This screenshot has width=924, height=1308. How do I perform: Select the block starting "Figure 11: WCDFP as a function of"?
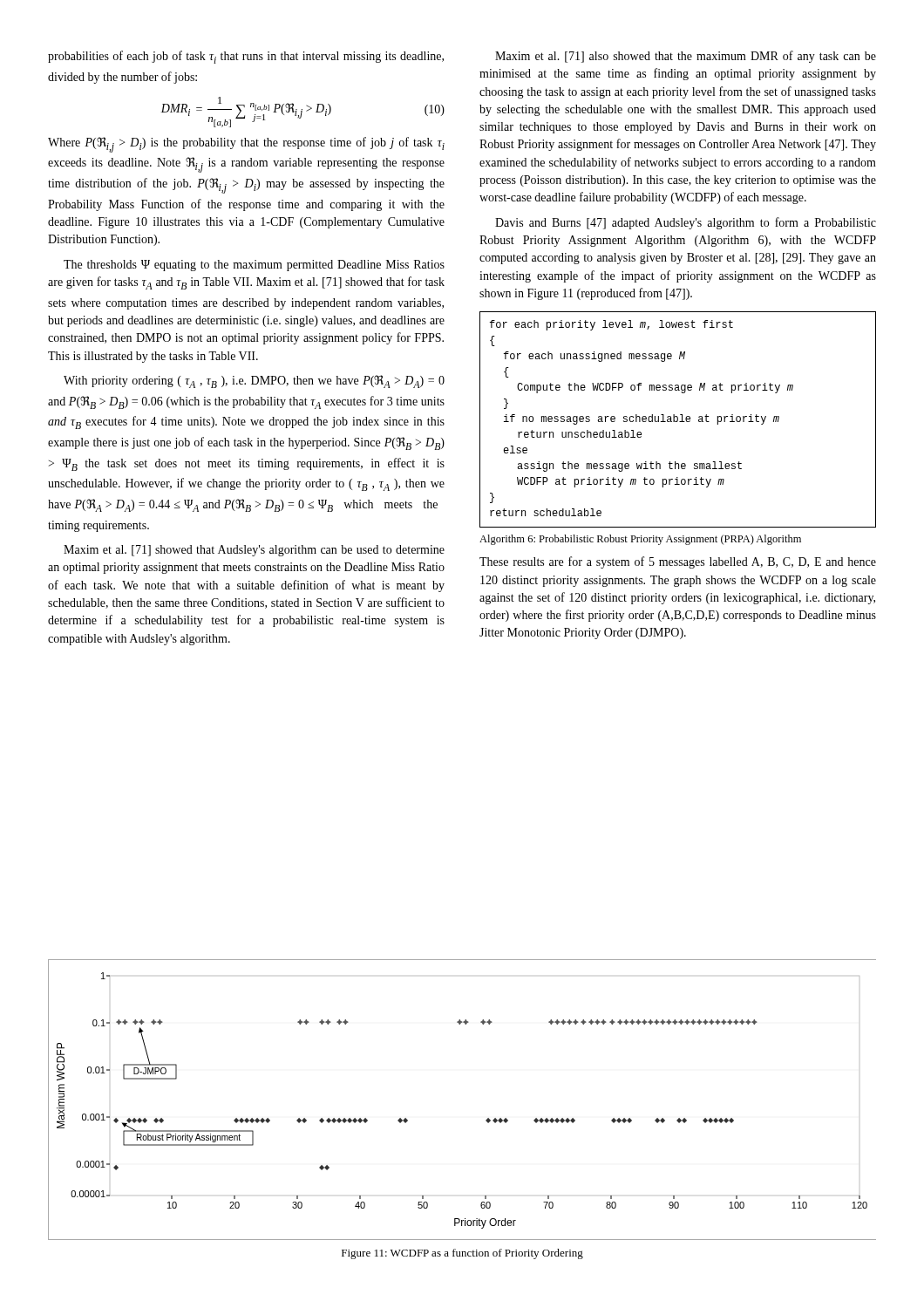tap(462, 1253)
